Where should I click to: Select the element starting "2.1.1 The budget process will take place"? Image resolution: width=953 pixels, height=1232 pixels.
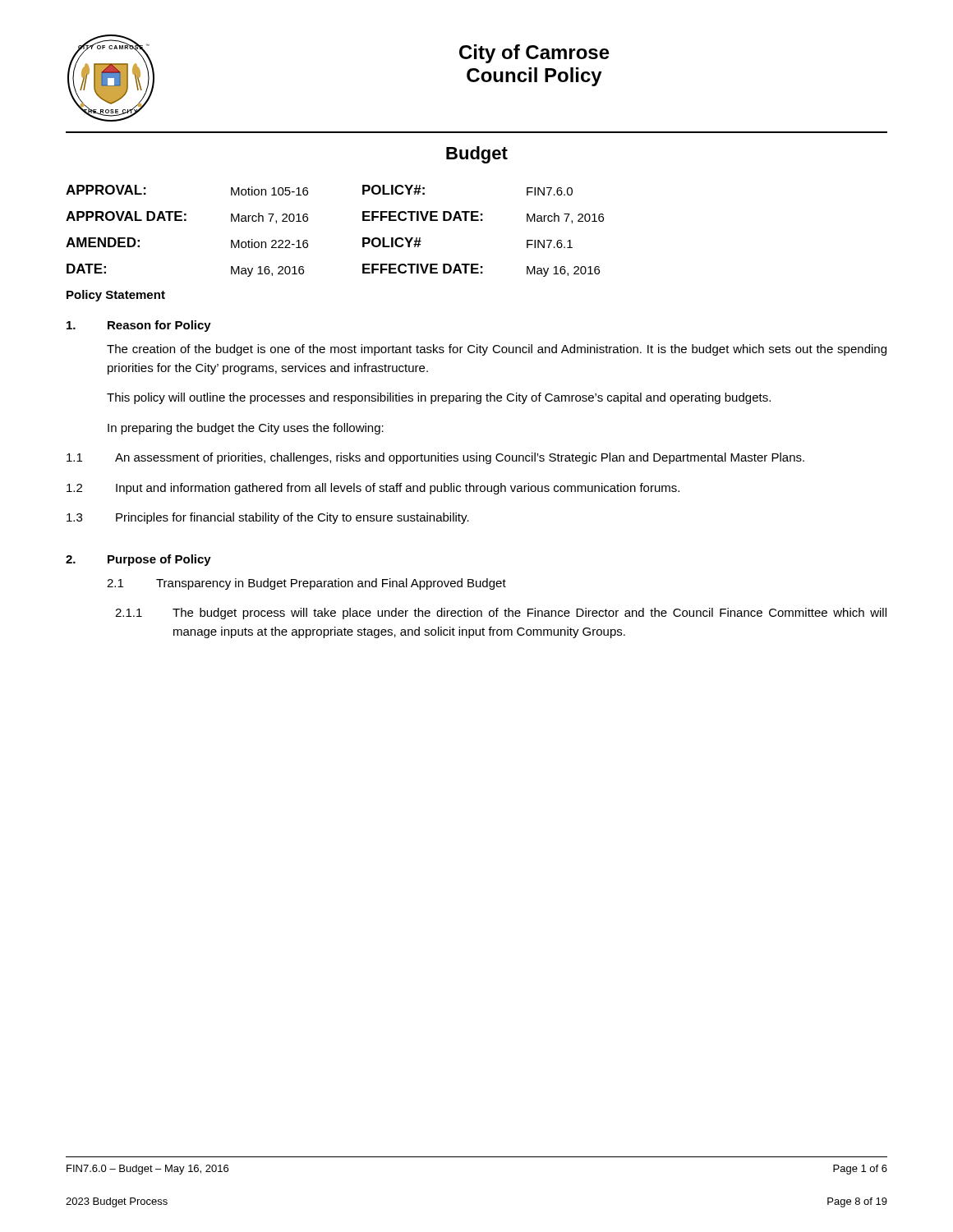click(501, 622)
